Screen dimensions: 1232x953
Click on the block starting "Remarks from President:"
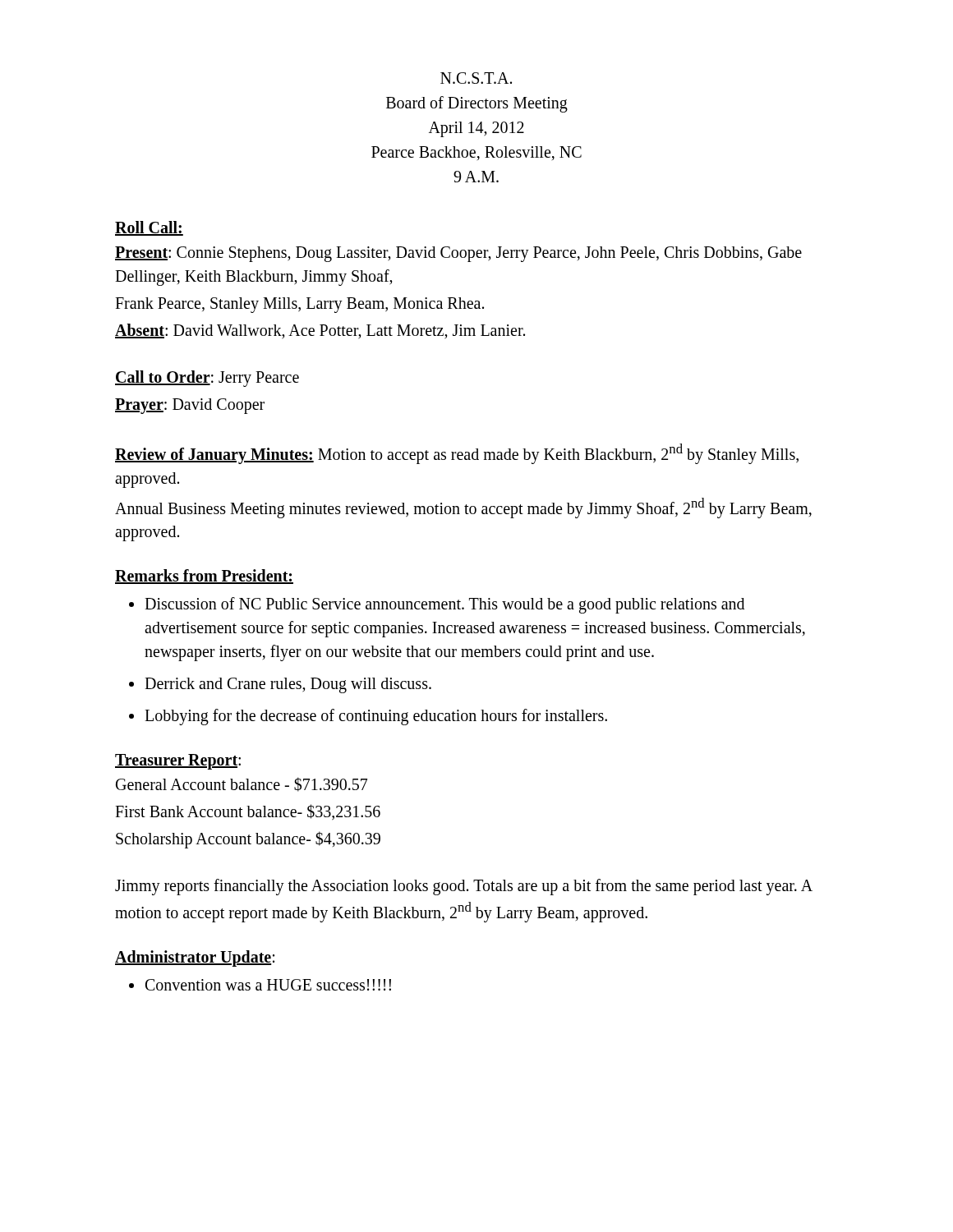[204, 576]
